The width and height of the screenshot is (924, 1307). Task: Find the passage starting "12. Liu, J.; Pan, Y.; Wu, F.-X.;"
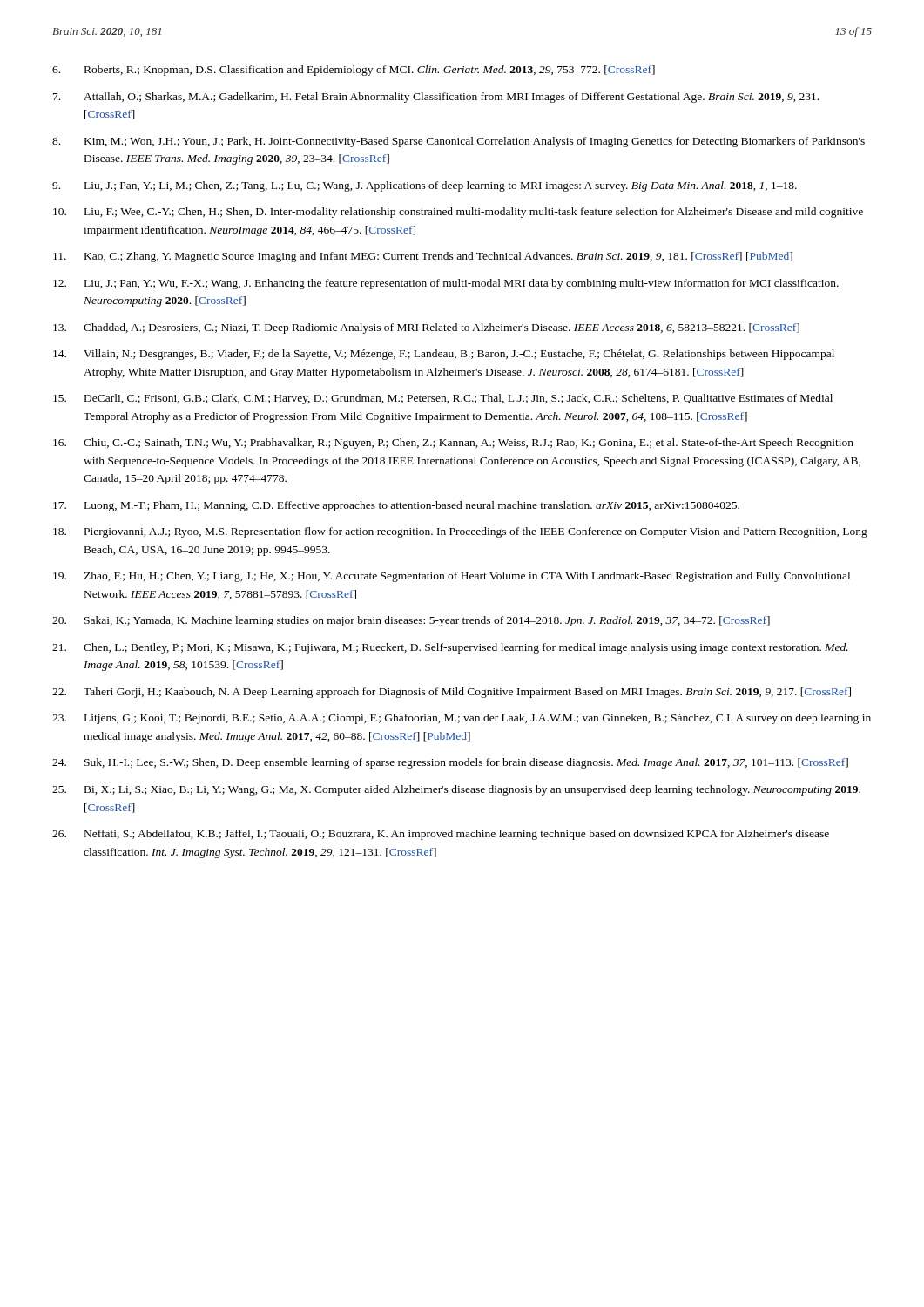click(462, 292)
